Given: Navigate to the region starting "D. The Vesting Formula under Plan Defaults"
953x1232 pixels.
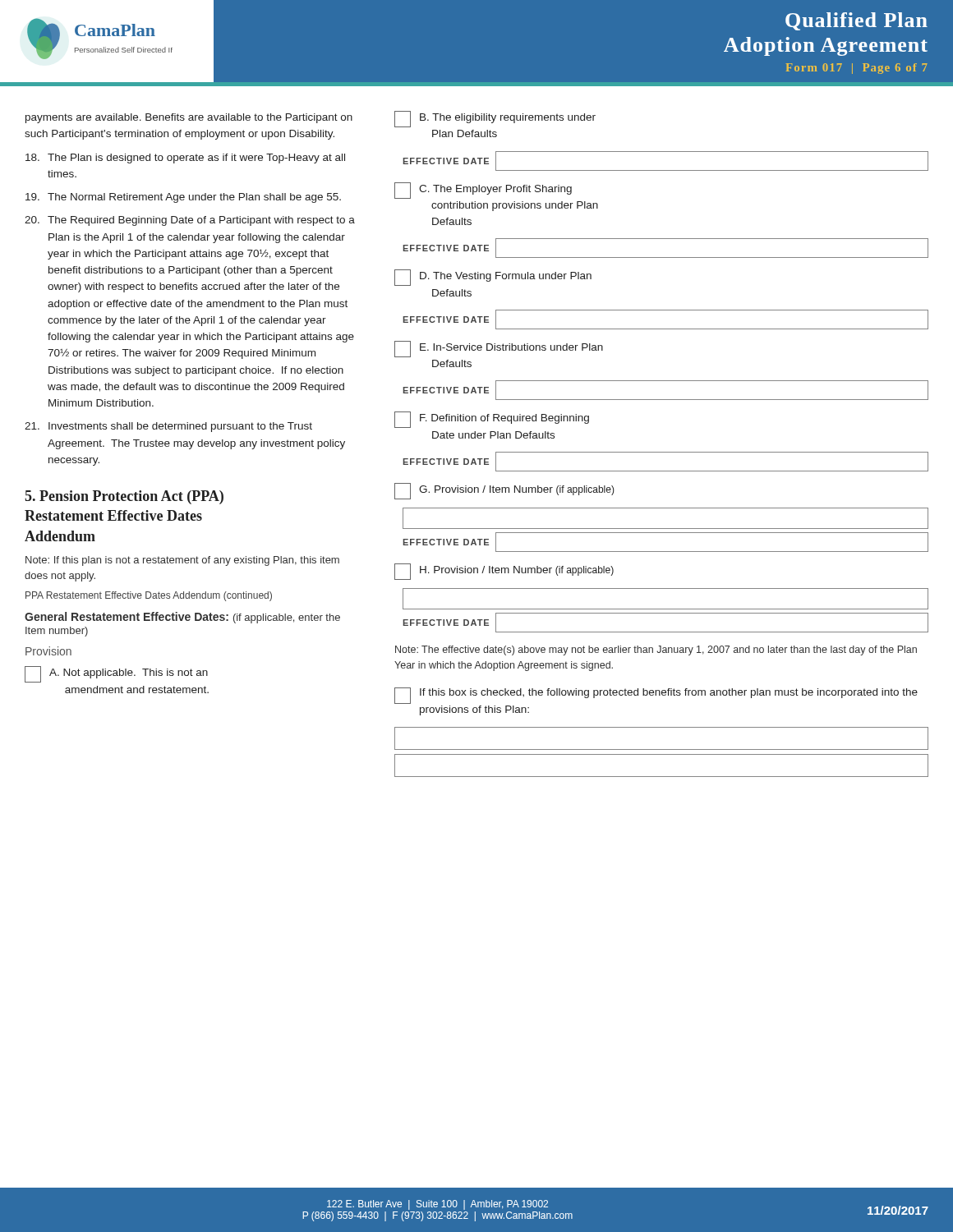Looking at the screenshot, I should tap(493, 278).
